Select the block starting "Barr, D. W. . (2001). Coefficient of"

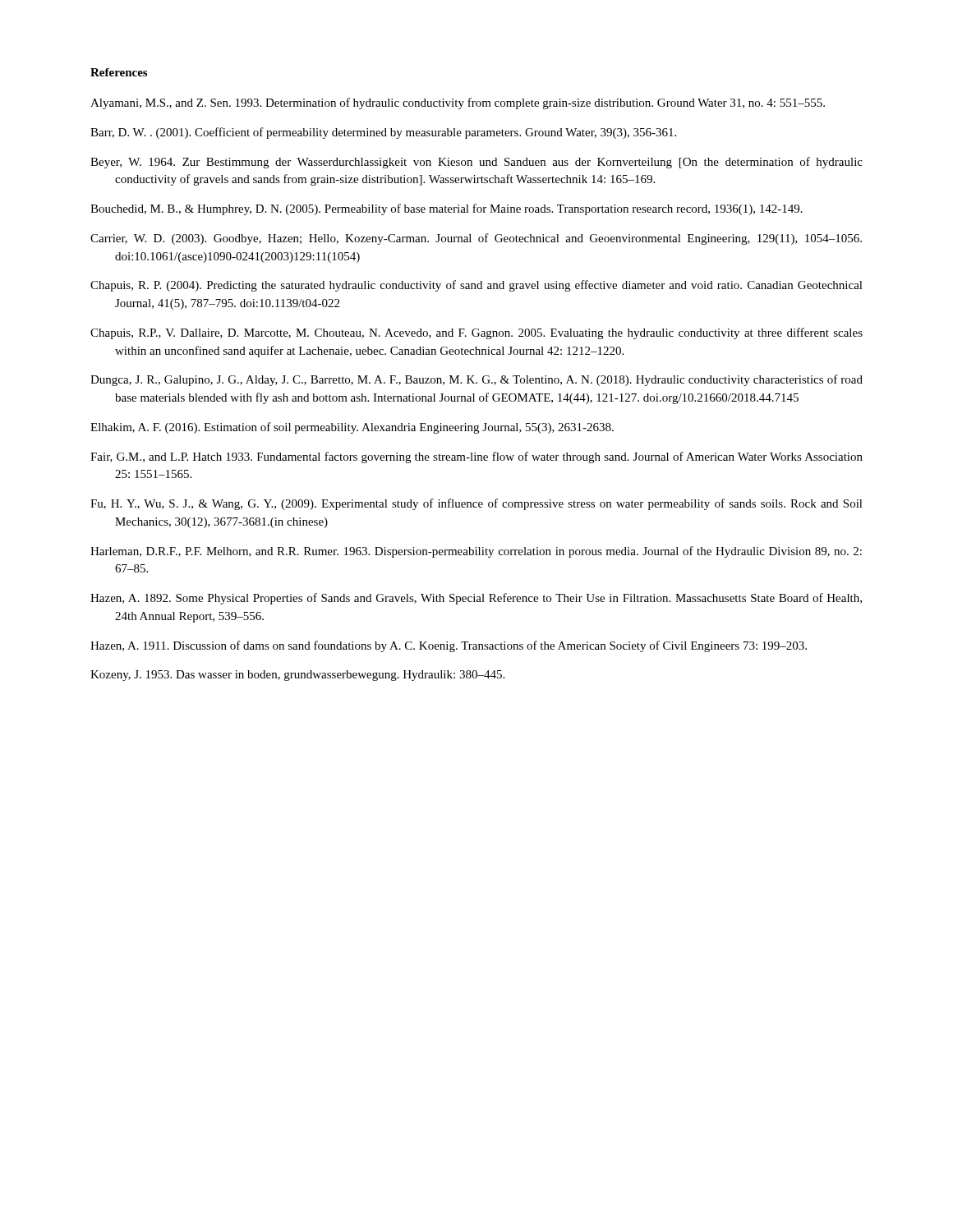click(x=384, y=133)
